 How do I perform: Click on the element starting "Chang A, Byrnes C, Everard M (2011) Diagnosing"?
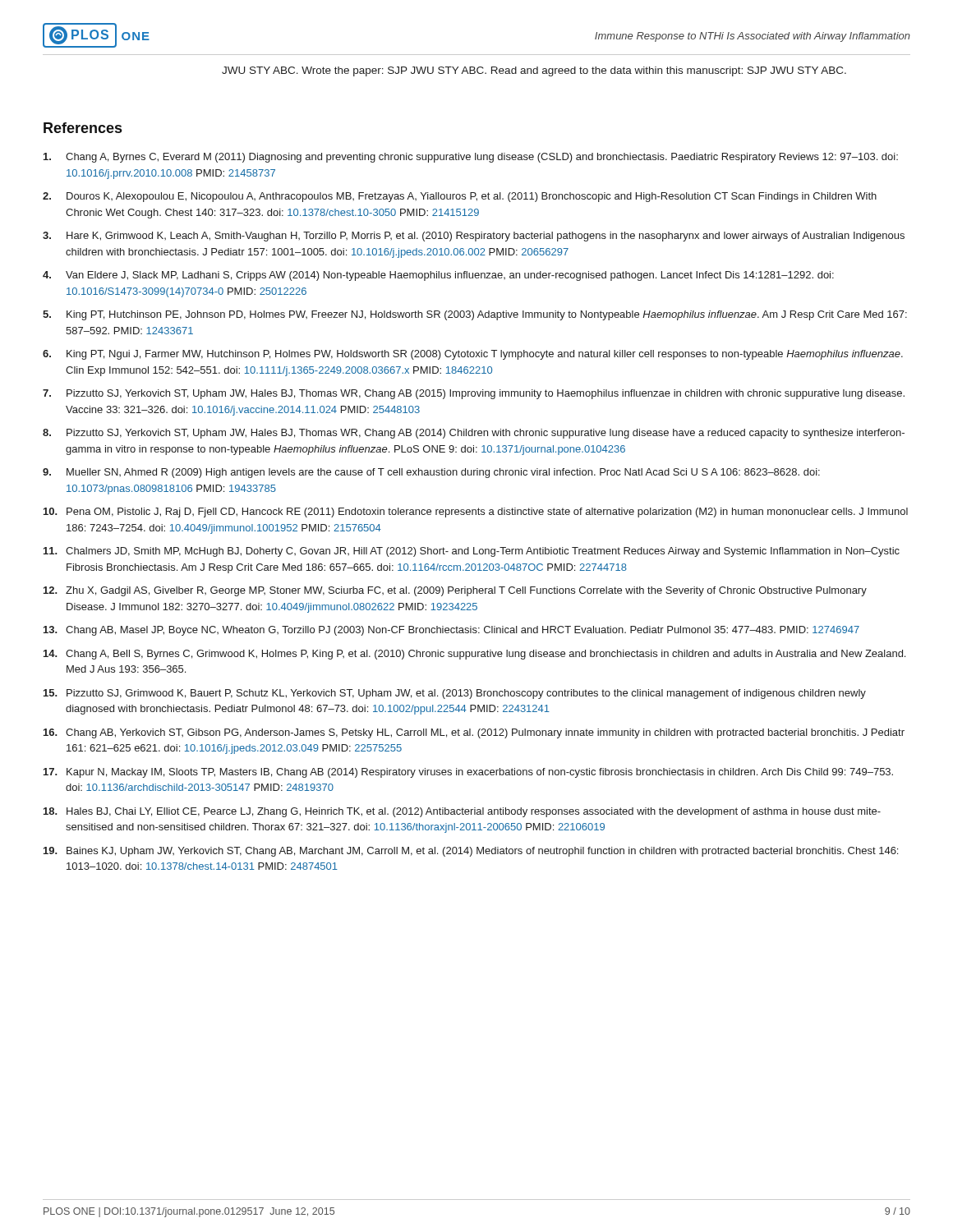coord(476,165)
